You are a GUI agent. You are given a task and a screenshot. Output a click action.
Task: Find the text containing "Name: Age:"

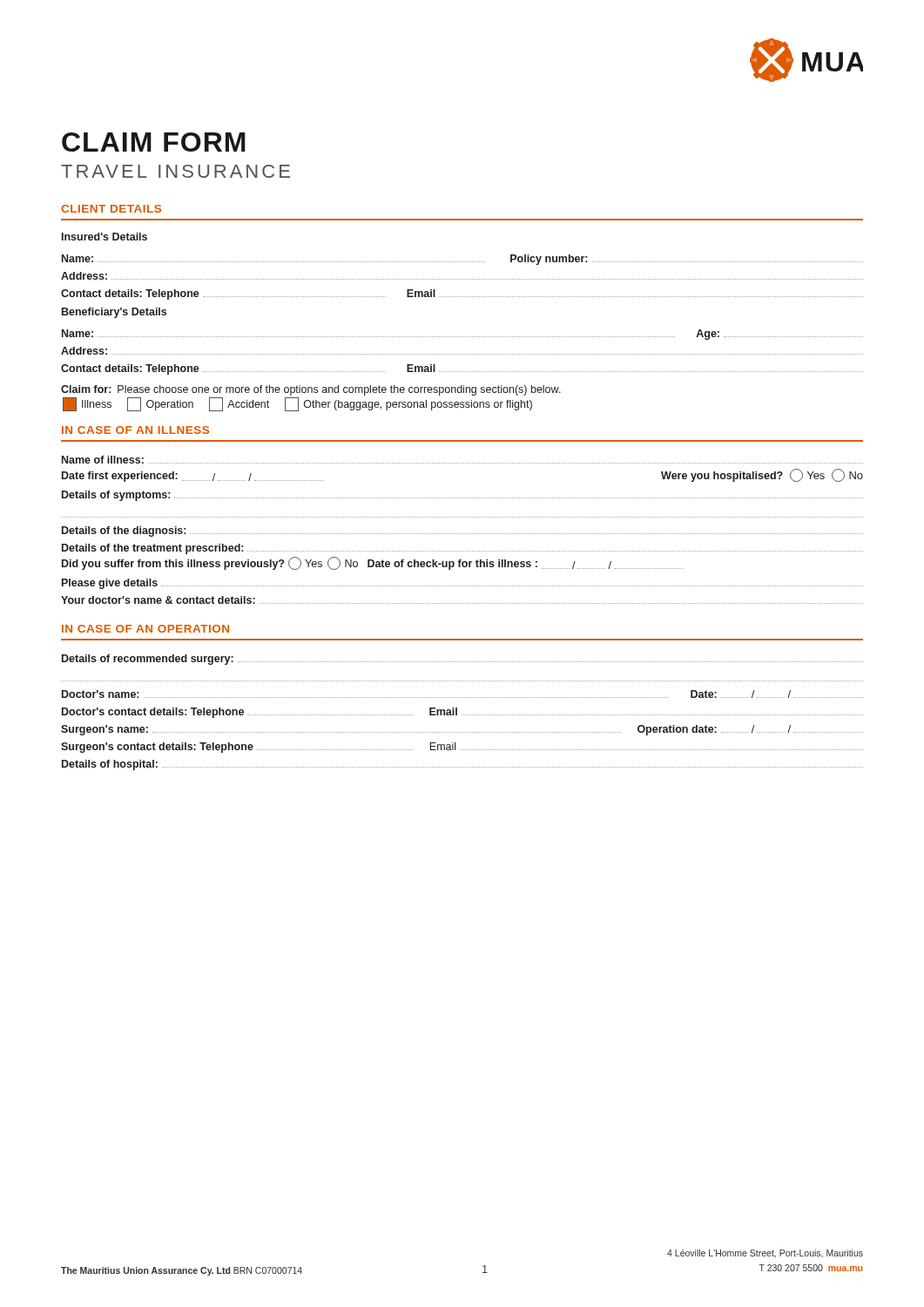pyautogui.click(x=462, y=332)
